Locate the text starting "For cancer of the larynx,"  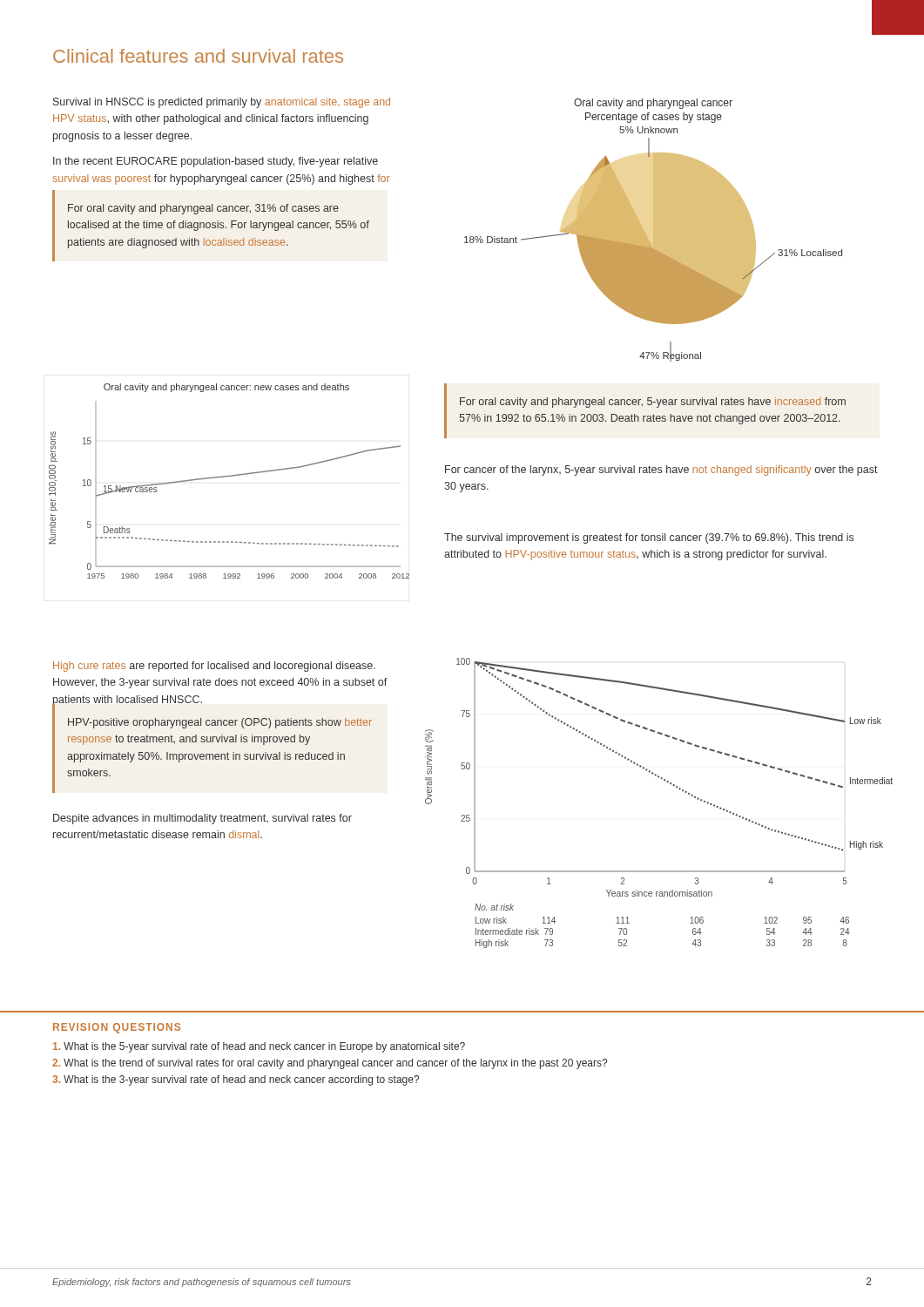pyautogui.click(x=662, y=479)
